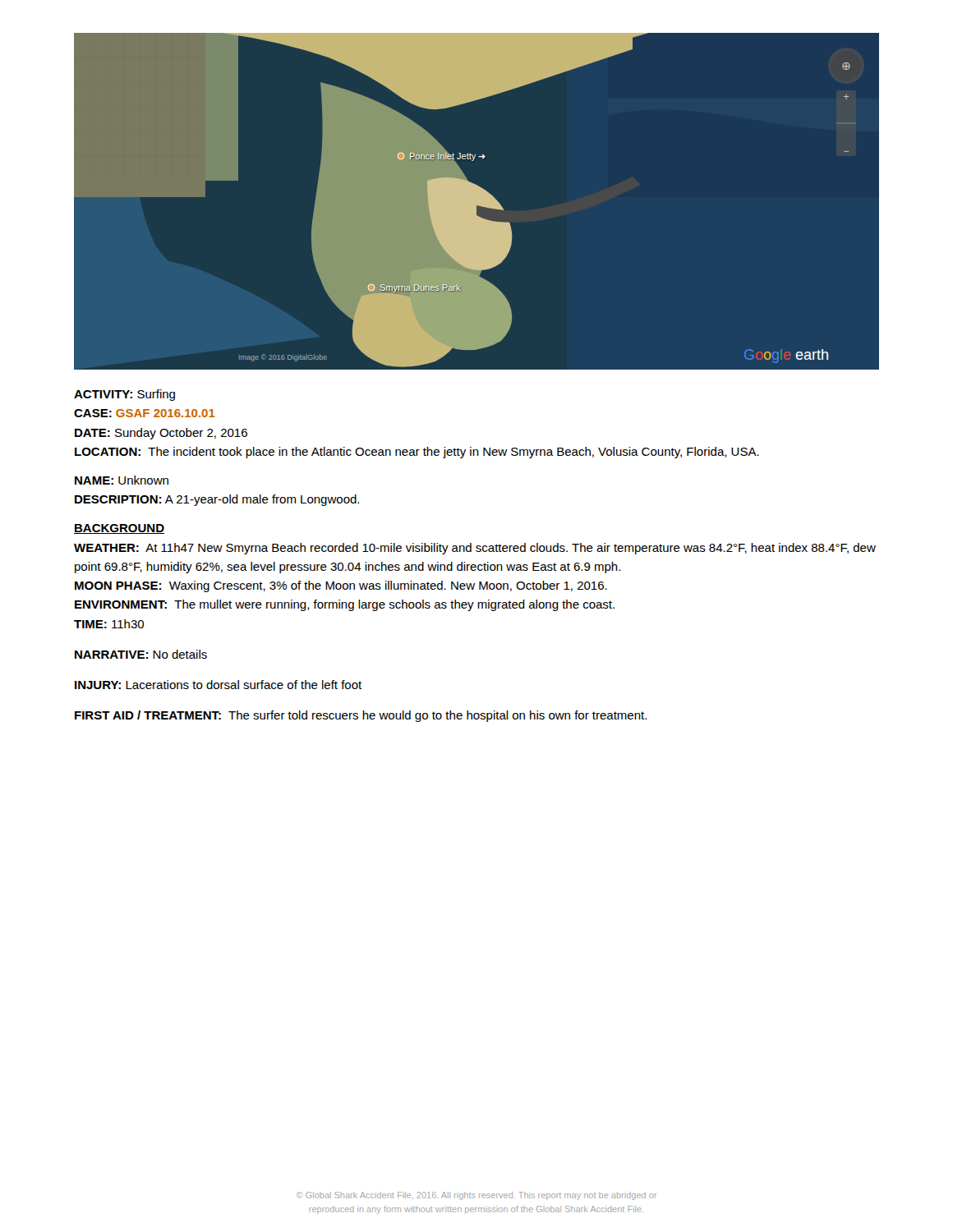Locate the text block that reads "FIRST AID /"

(361, 715)
